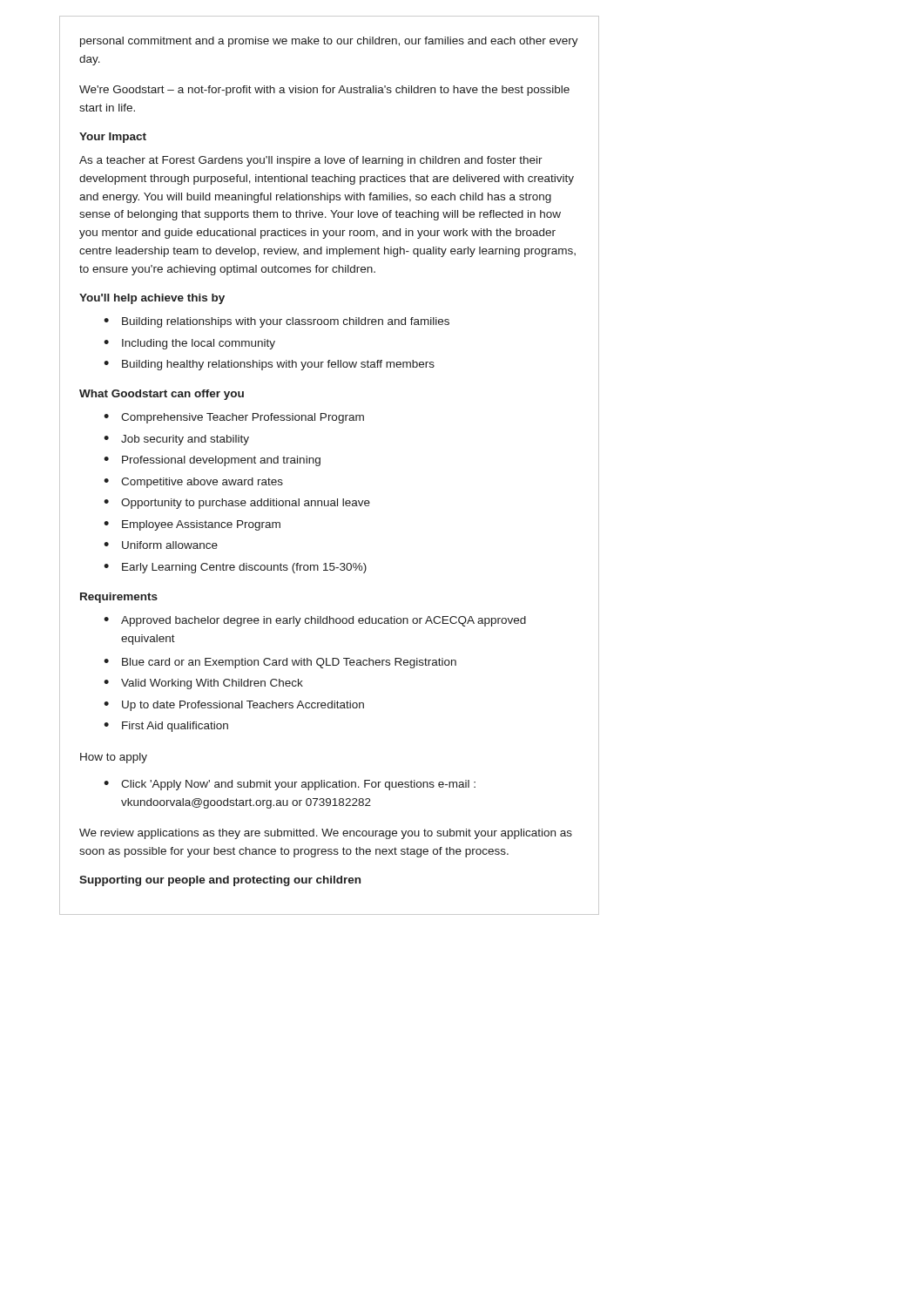
Task: Locate the text block containing "As a teacher at Forest Gardens"
Action: click(x=328, y=214)
